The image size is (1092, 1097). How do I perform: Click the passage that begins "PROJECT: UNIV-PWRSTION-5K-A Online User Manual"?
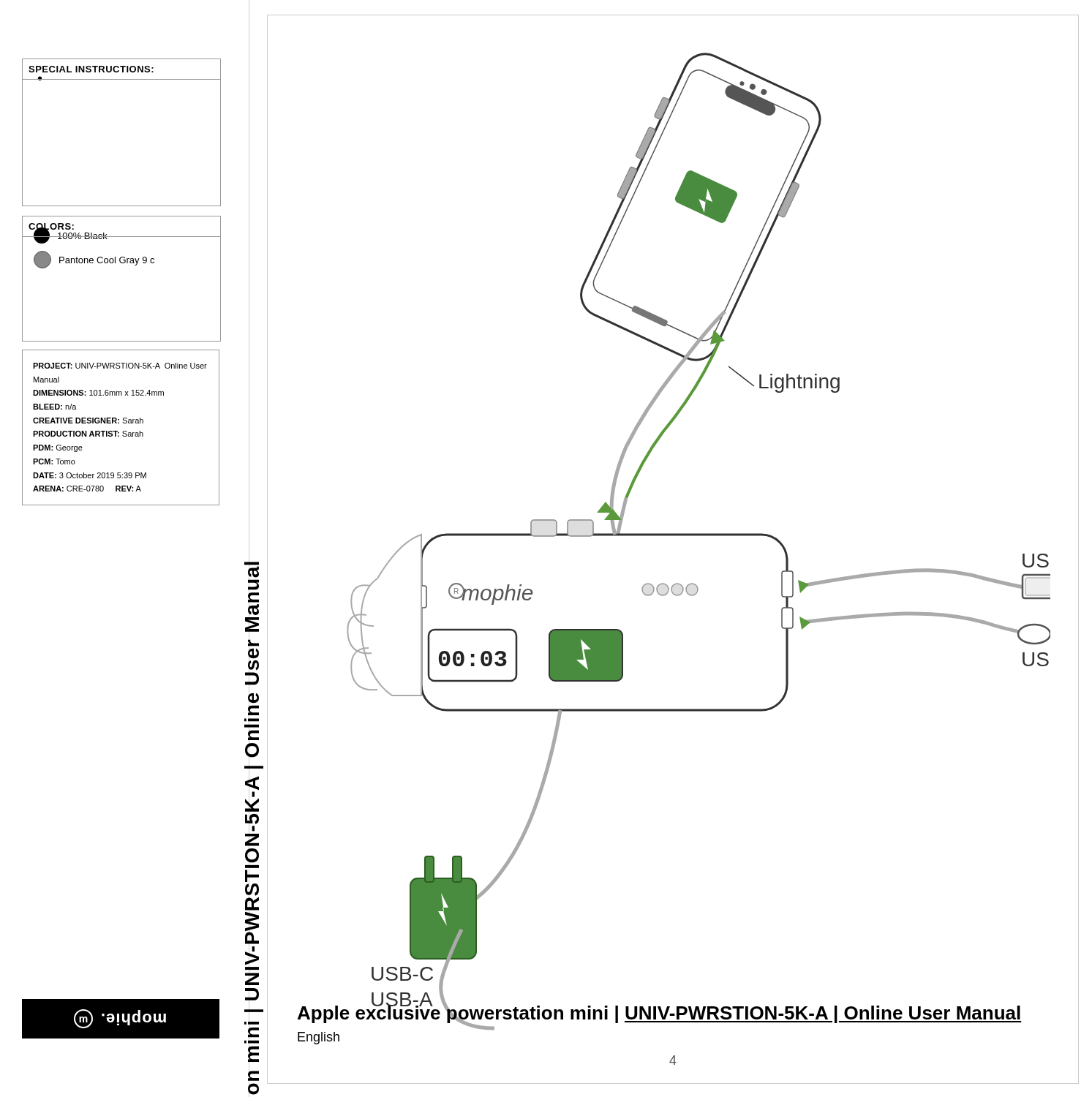pos(121,427)
